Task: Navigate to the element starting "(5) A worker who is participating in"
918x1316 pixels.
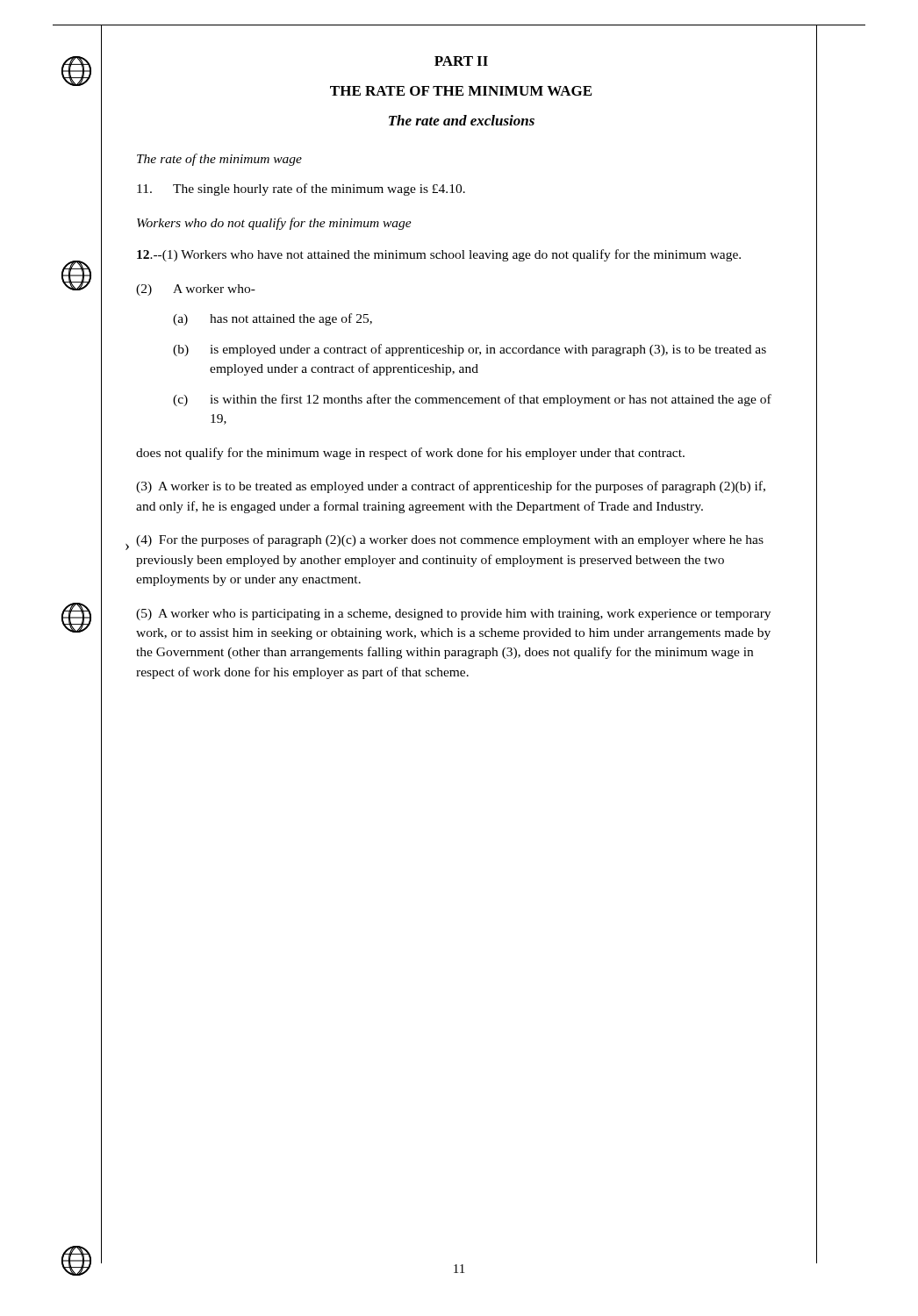Action: pyautogui.click(x=454, y=642)
